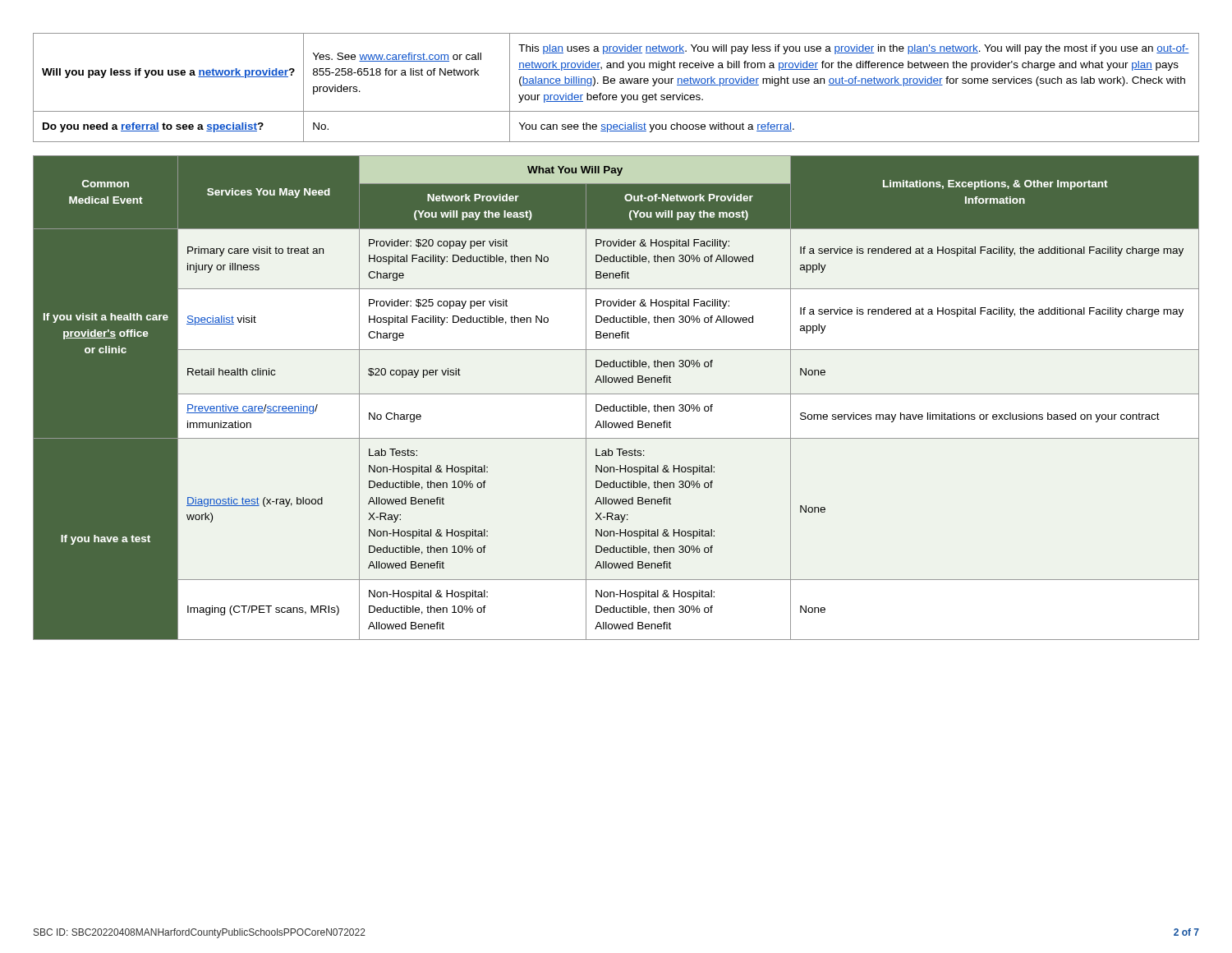Locate the table with the text "Non-Hospital & Hospital: Deductible, then"

pyautogui.click(x=616, y=398)
